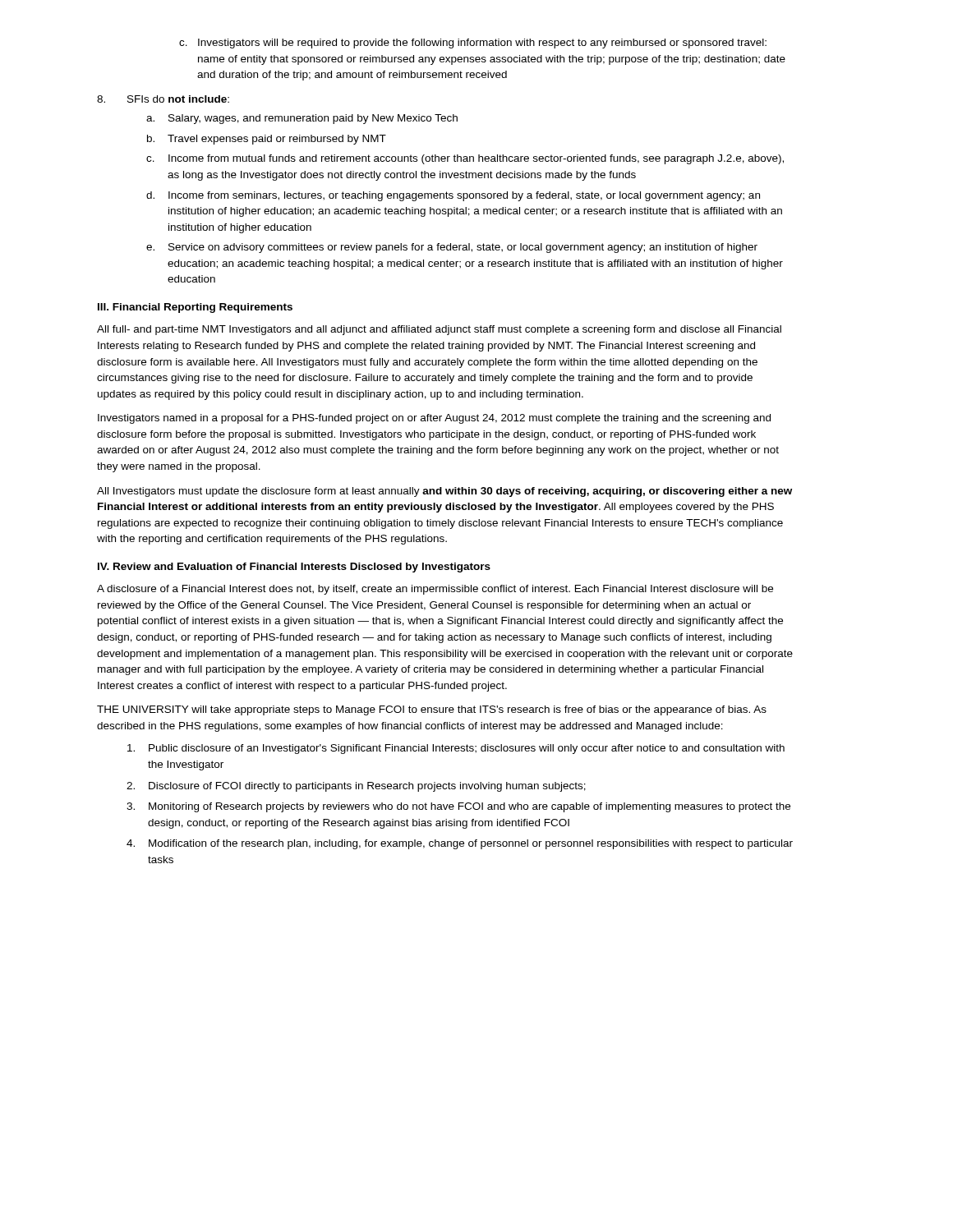Find the block on this page that starts "e. Service on"

point(471,263)
